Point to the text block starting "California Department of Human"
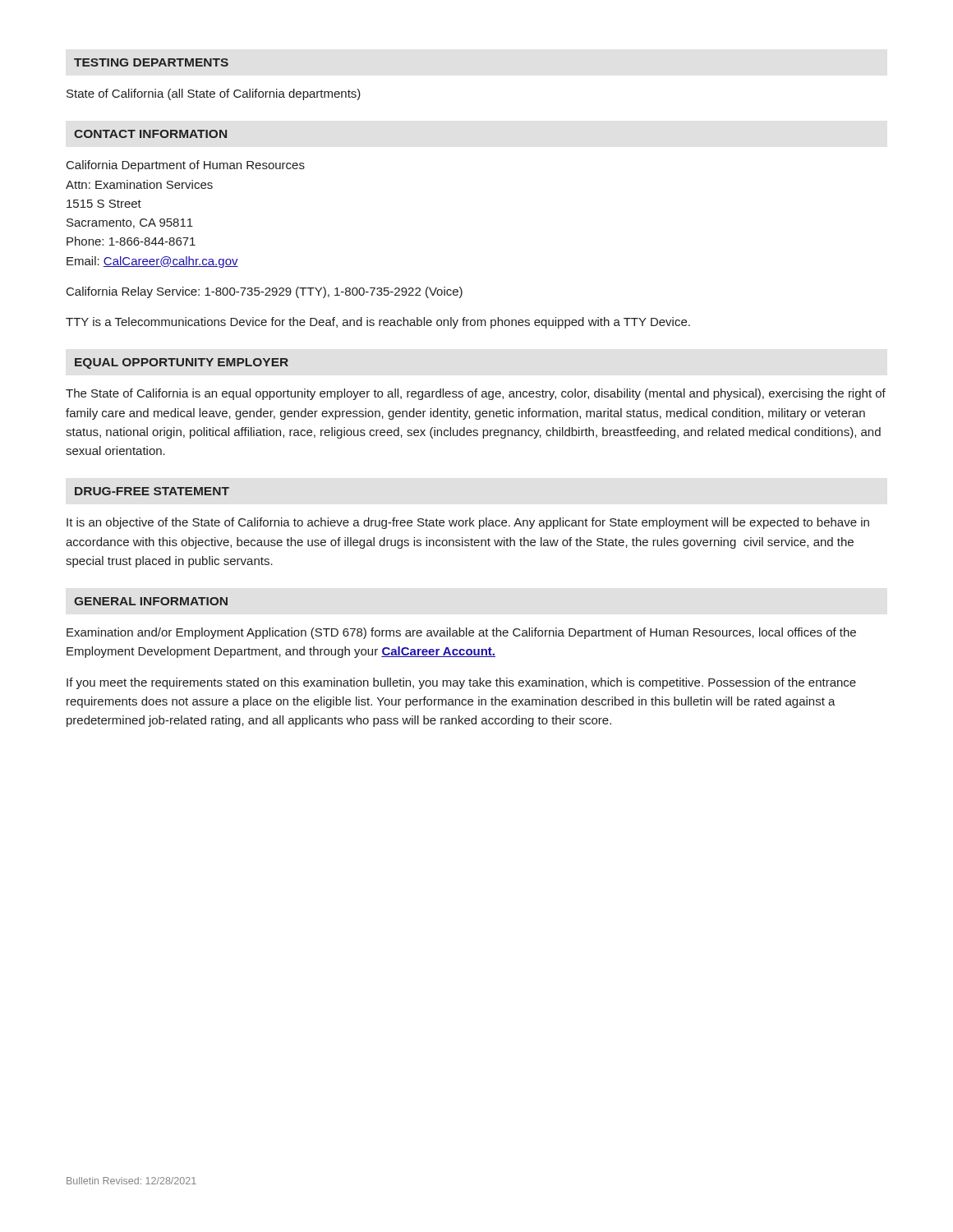Screen dimensions: 1232x953 click(185, 213)
